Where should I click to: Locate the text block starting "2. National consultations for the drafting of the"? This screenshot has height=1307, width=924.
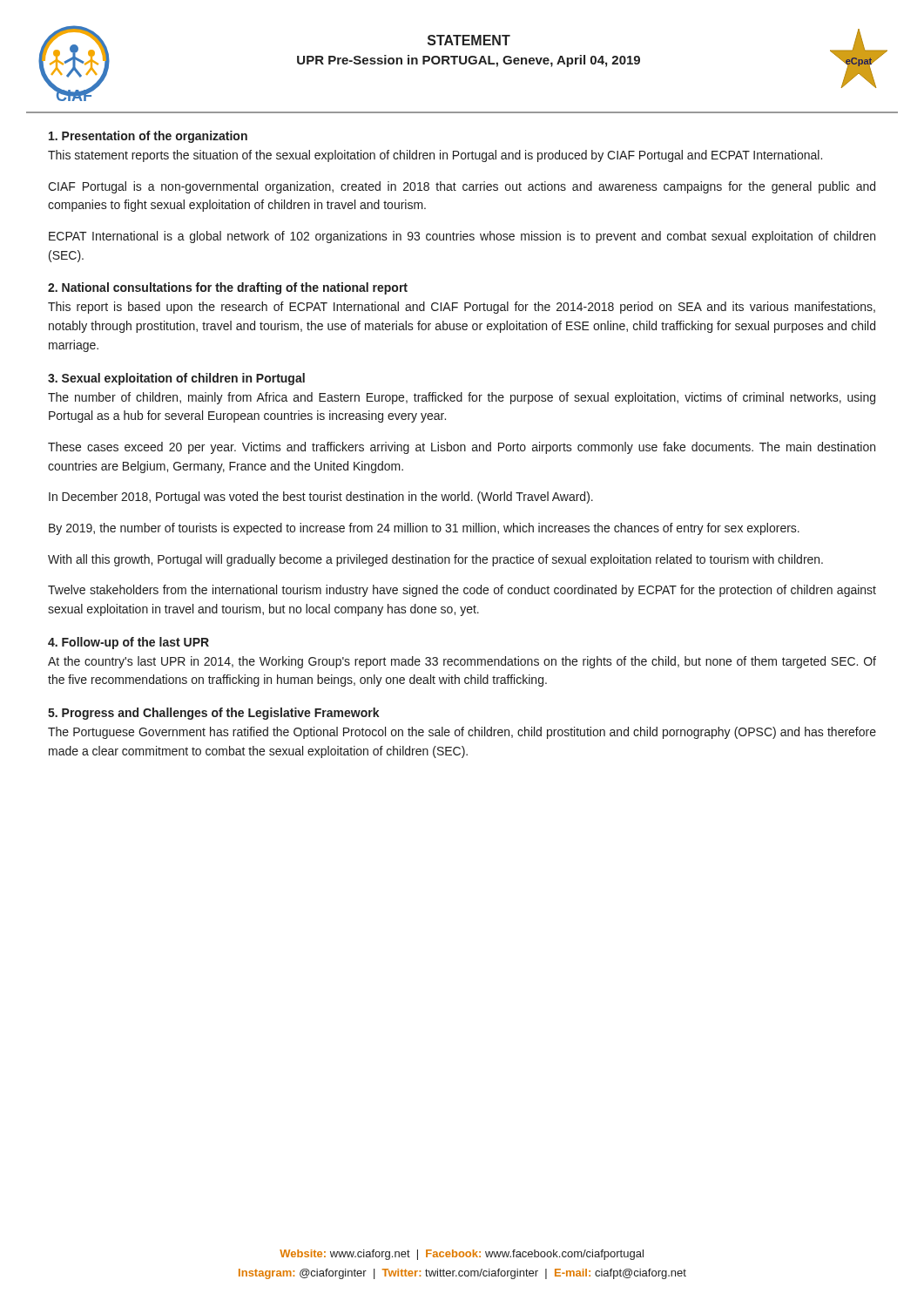[x=228, y=288]
